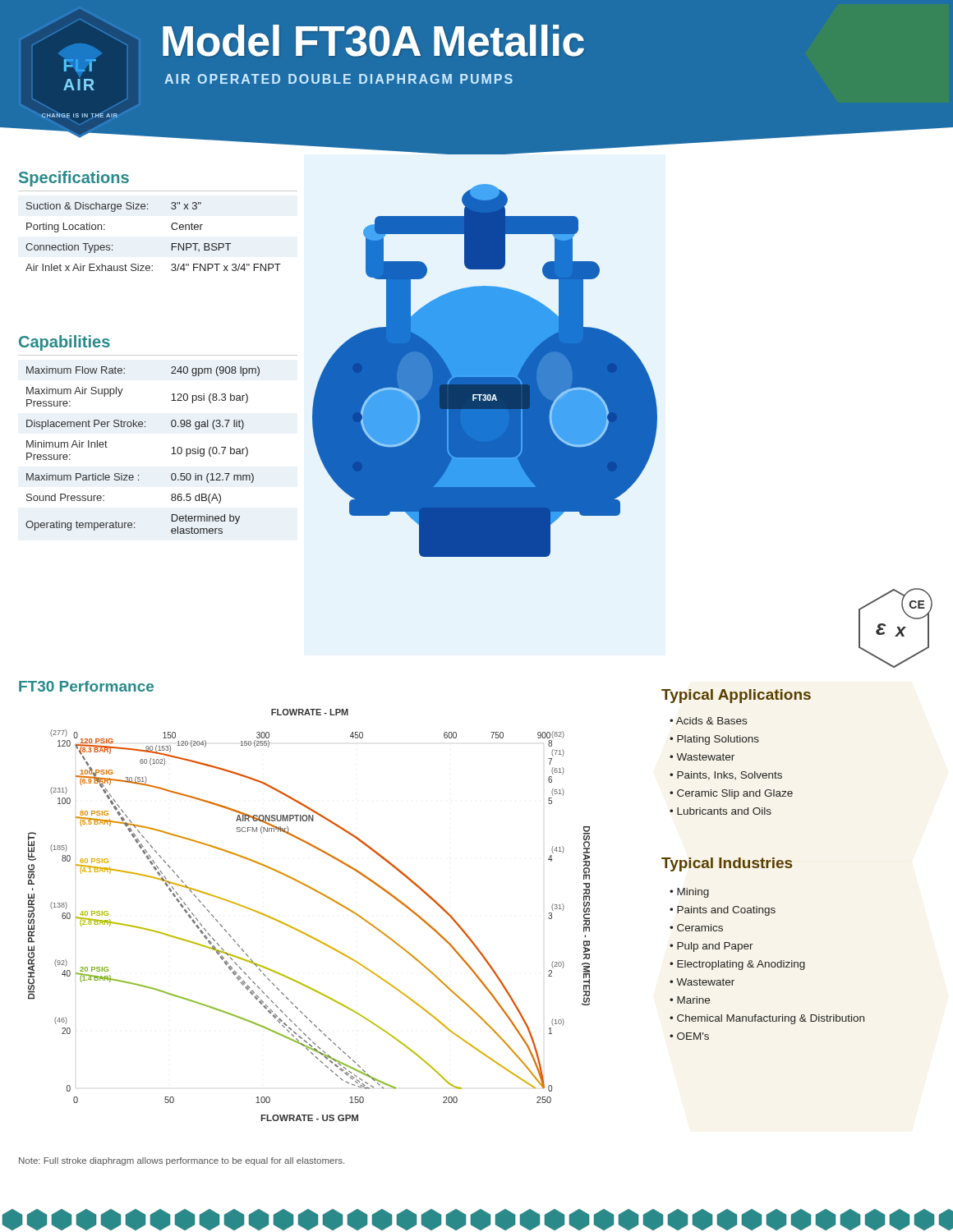953x1232 pixels.
Task: Find the block starting "• OEM's"
Action: 690,1036
